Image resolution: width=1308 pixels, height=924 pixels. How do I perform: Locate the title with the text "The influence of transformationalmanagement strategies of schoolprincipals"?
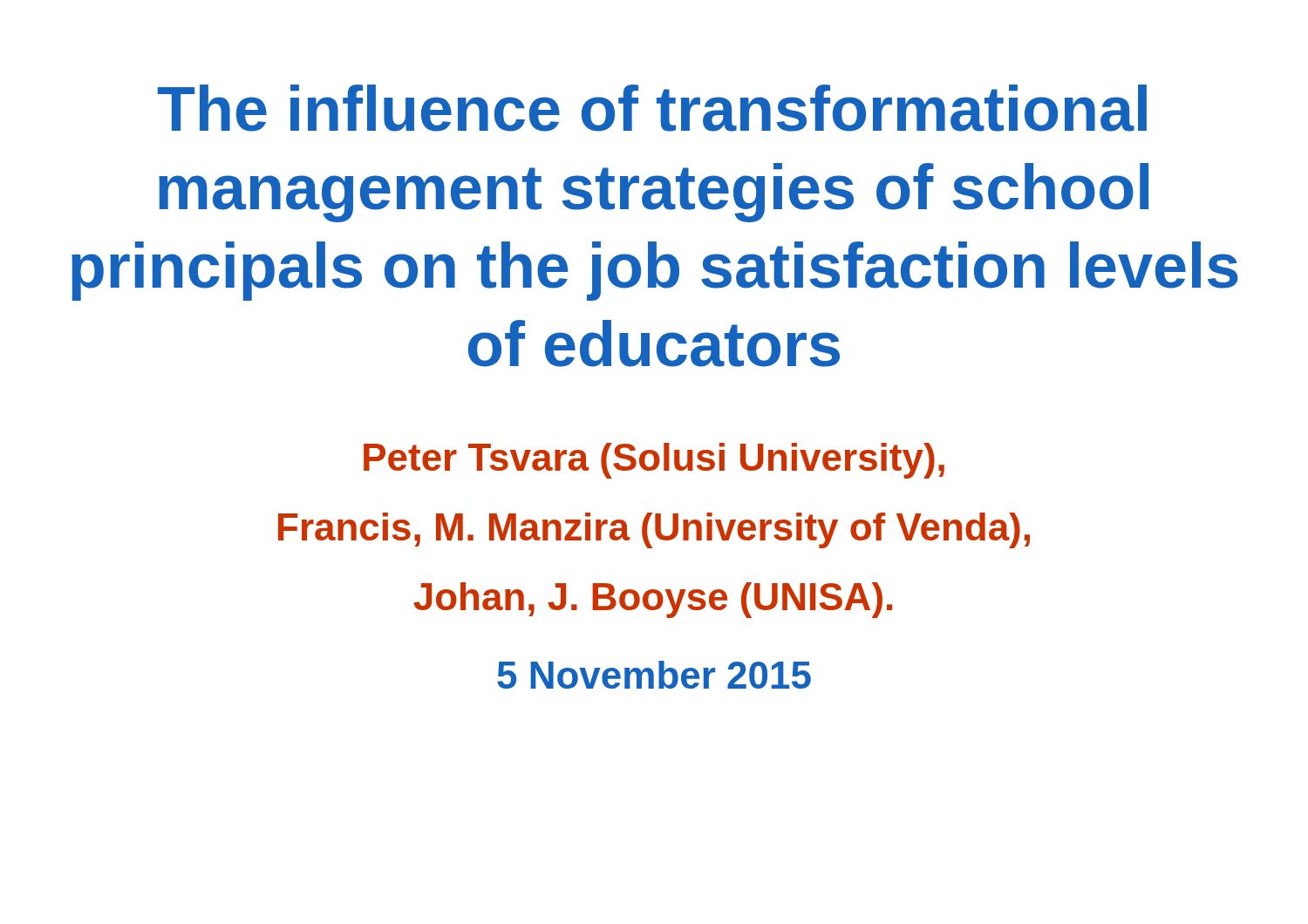(x=654, y=227)
